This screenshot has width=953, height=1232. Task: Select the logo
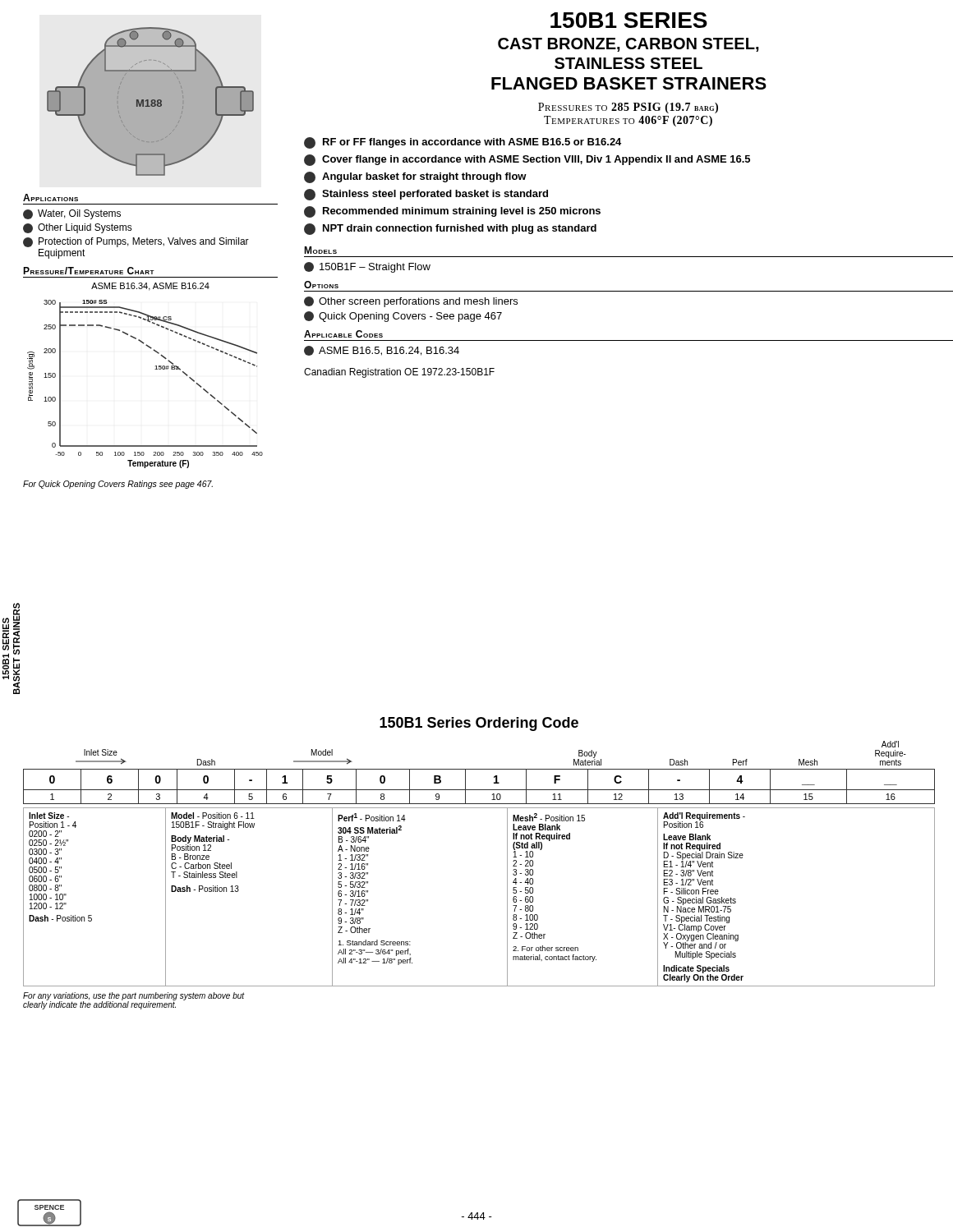[49, 1213]
